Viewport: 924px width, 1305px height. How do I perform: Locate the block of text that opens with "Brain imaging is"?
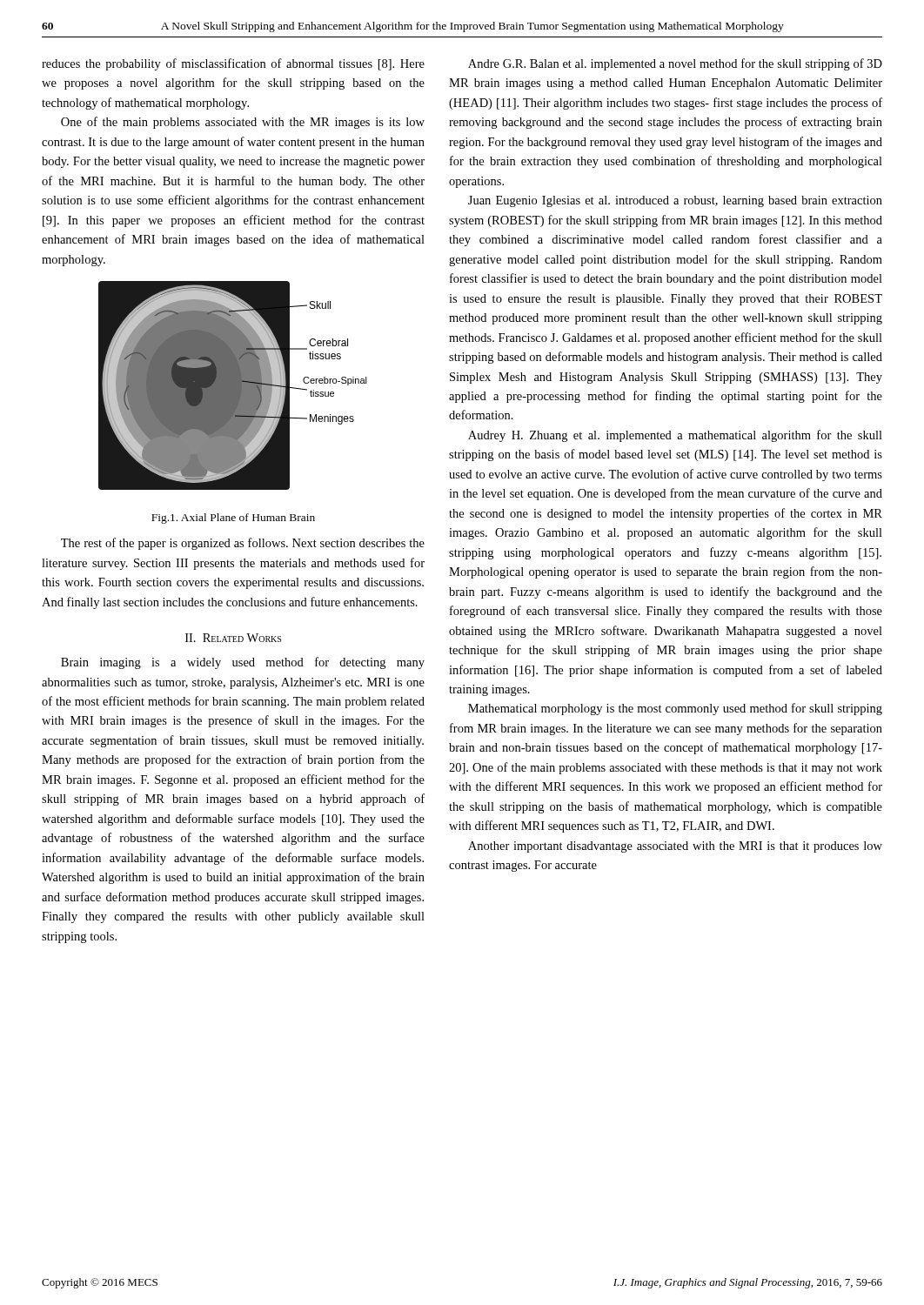point(233,799)
